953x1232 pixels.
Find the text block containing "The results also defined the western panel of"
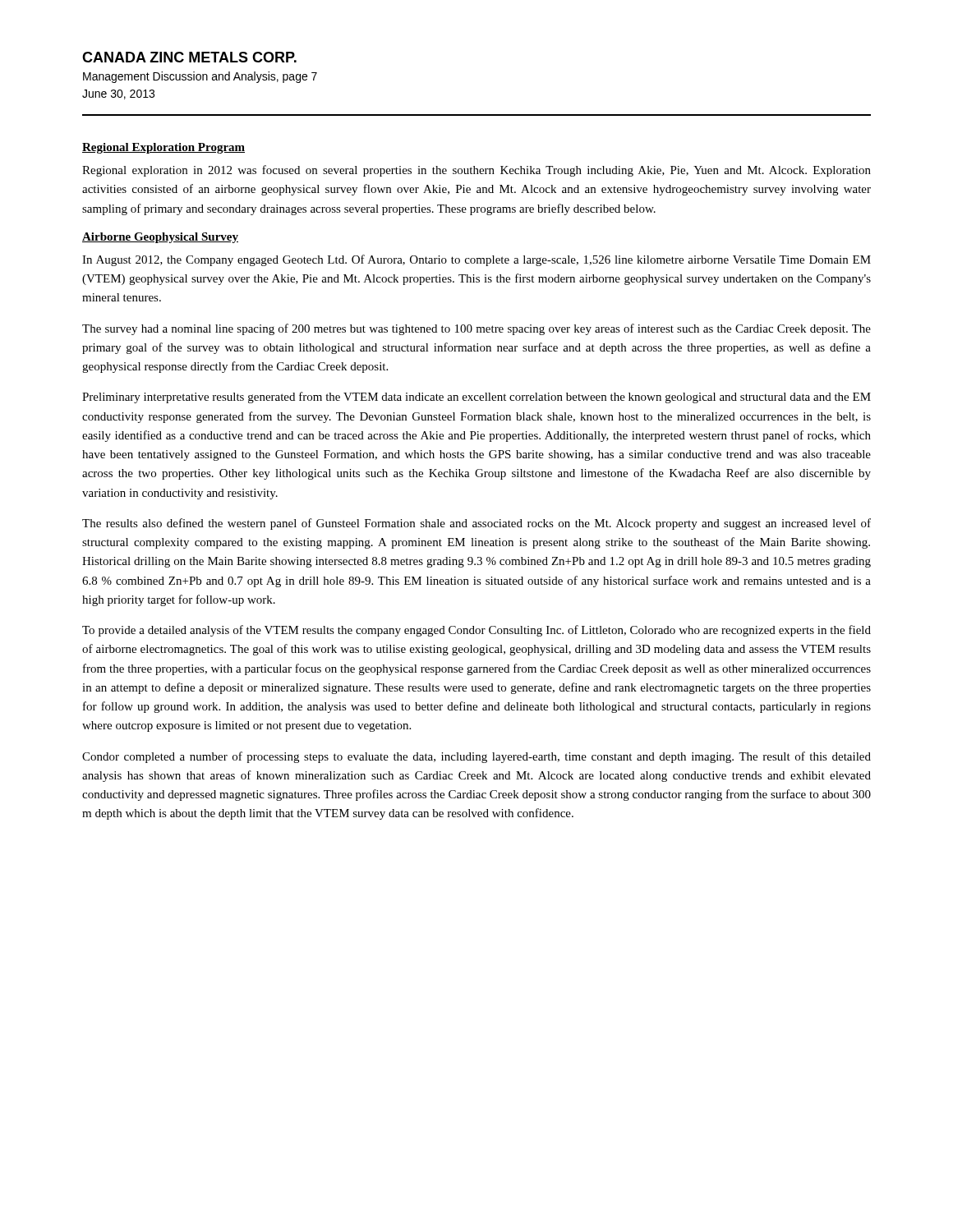(x=476, y=562)
